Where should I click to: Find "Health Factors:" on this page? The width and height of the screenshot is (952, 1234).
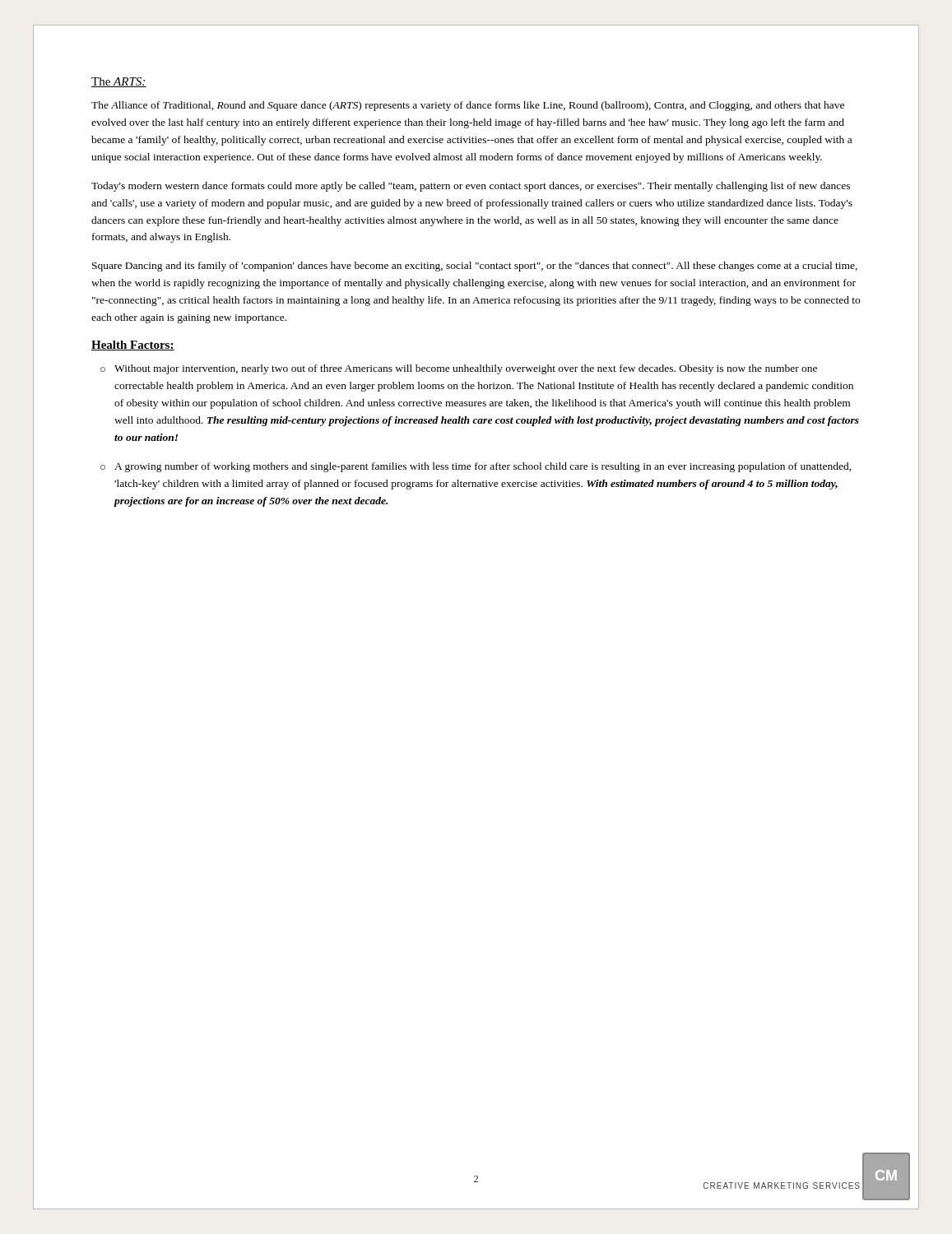coord(133,345)
